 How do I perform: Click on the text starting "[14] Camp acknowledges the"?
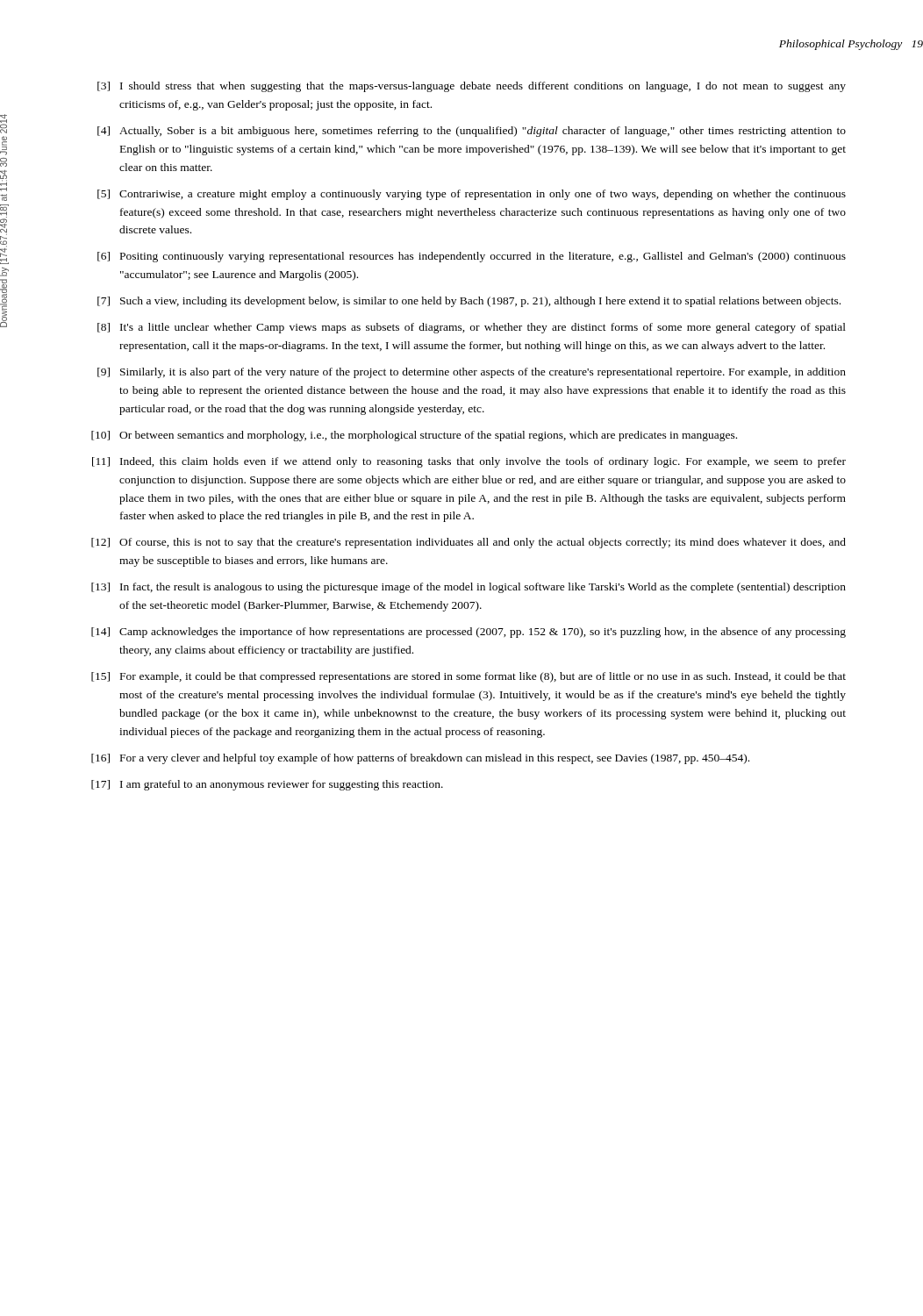pyautogui.click(x=462, y=641)
